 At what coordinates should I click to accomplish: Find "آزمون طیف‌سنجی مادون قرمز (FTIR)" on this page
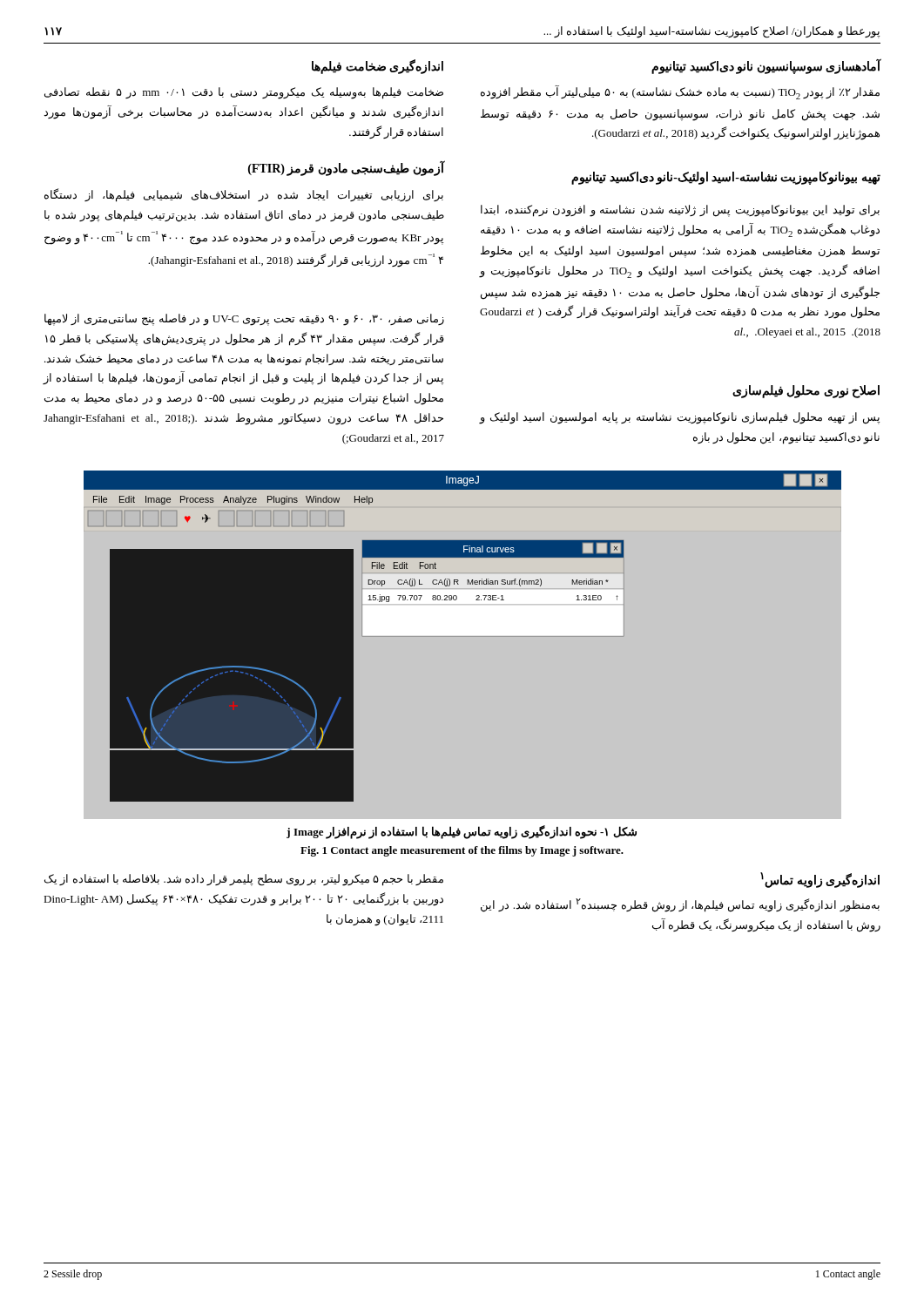point(346,169)
